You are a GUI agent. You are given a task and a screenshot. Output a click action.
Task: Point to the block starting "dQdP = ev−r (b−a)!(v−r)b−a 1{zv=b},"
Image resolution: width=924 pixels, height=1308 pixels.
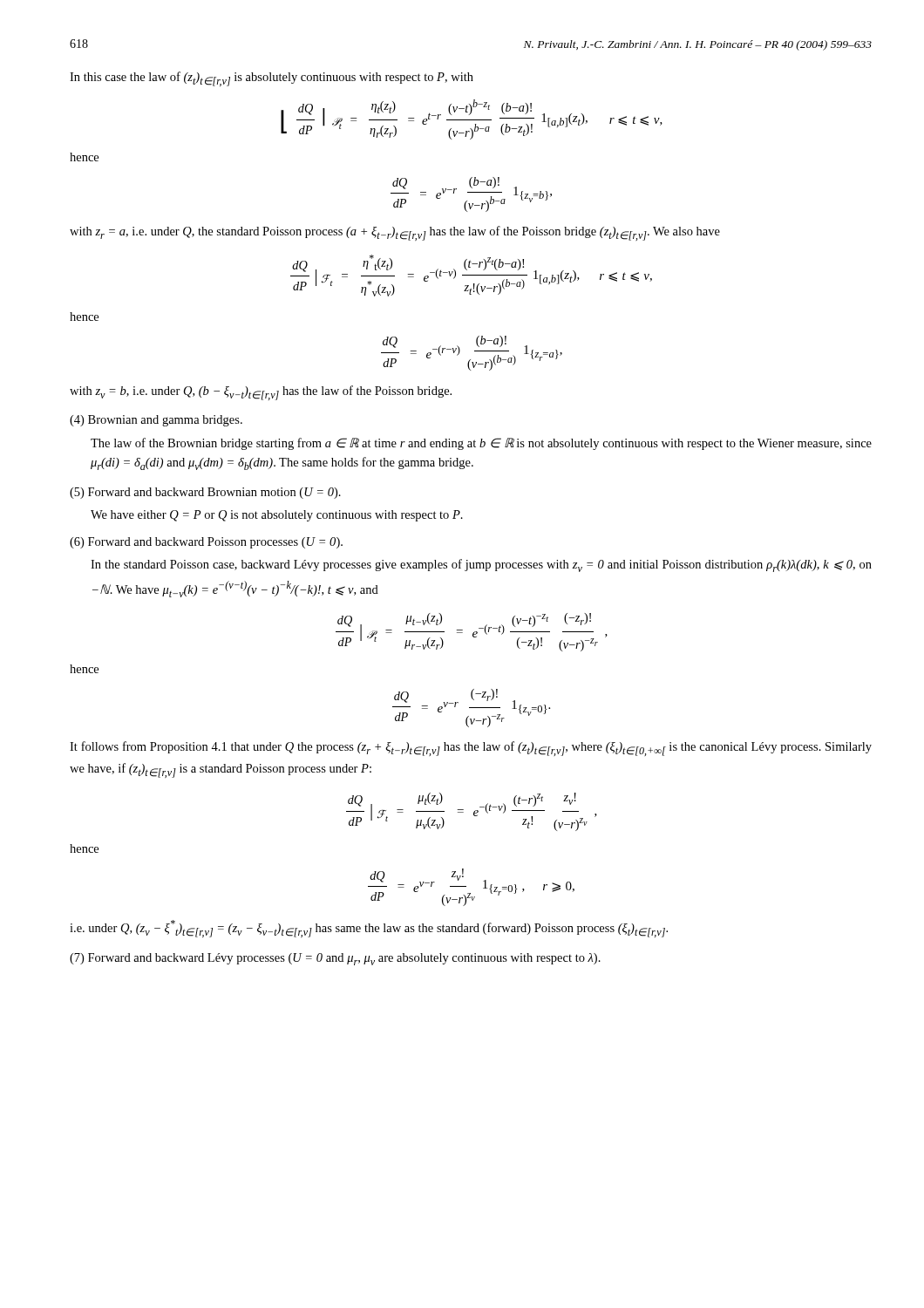pos(471,194)
